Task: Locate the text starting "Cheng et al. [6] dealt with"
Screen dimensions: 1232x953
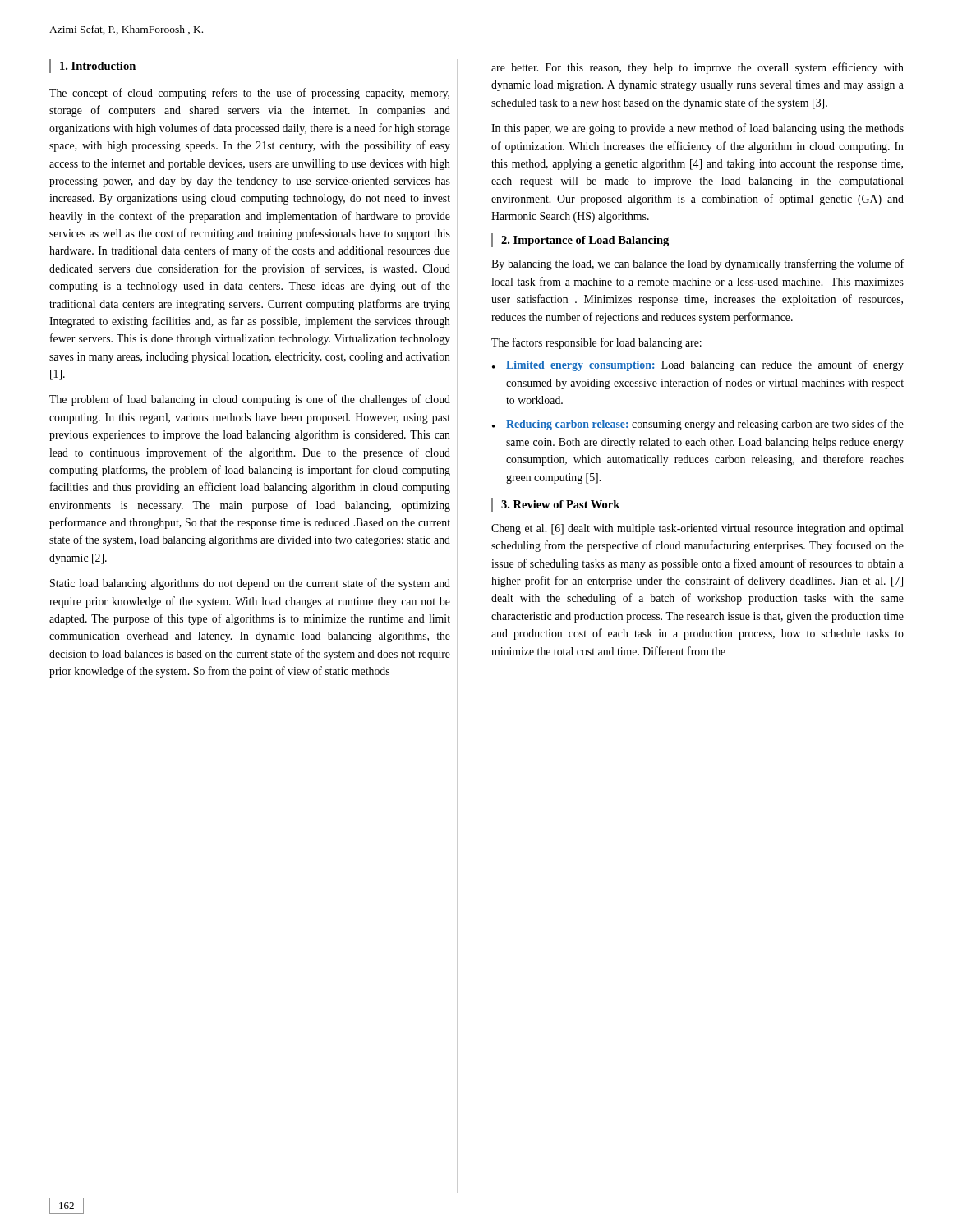Action: pos(698,590)
